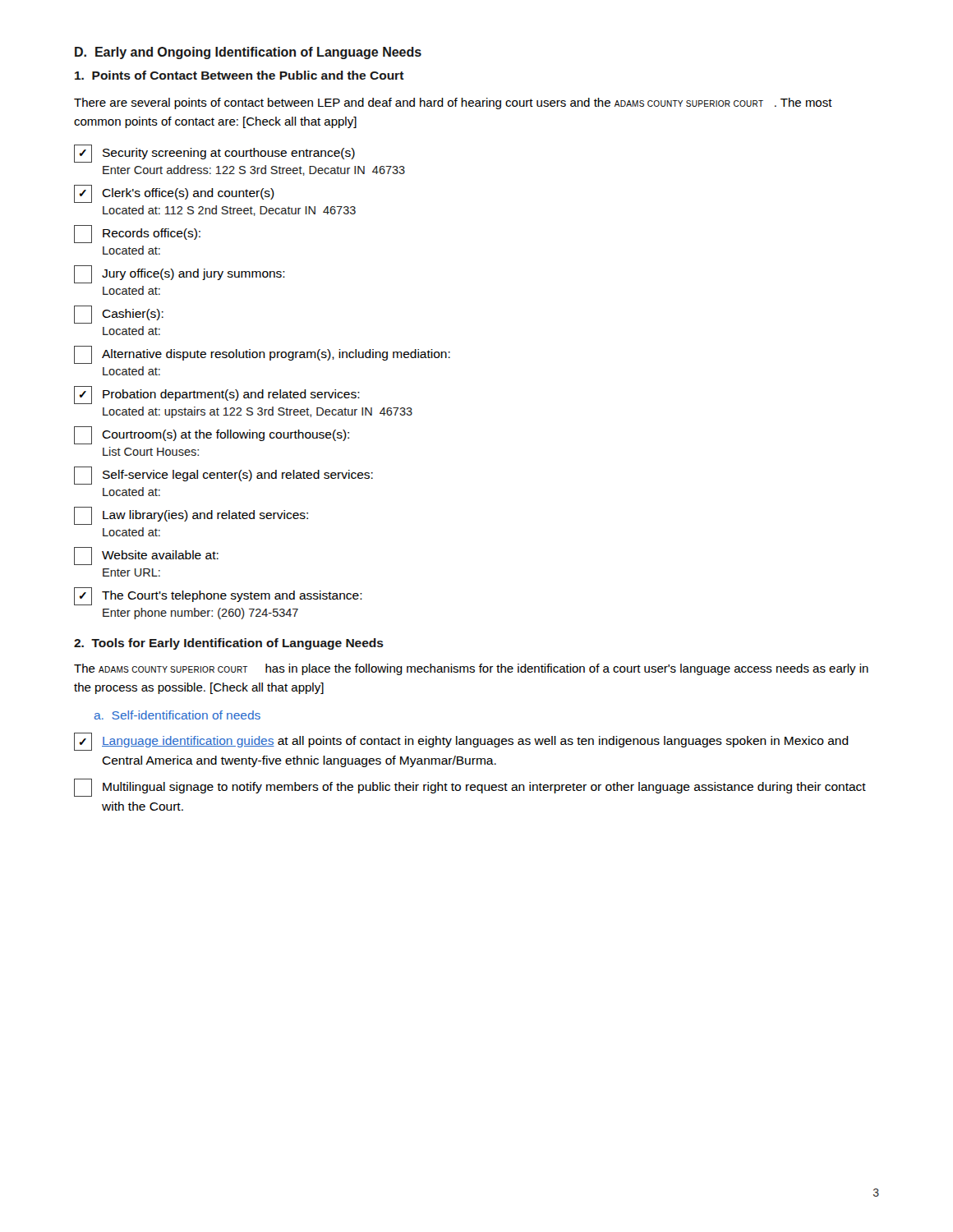The width and height of the screenshot is (953, 1232).
Task: Find the list item with the text "✓ Language identification guides at all"
Action: [476, 751]
